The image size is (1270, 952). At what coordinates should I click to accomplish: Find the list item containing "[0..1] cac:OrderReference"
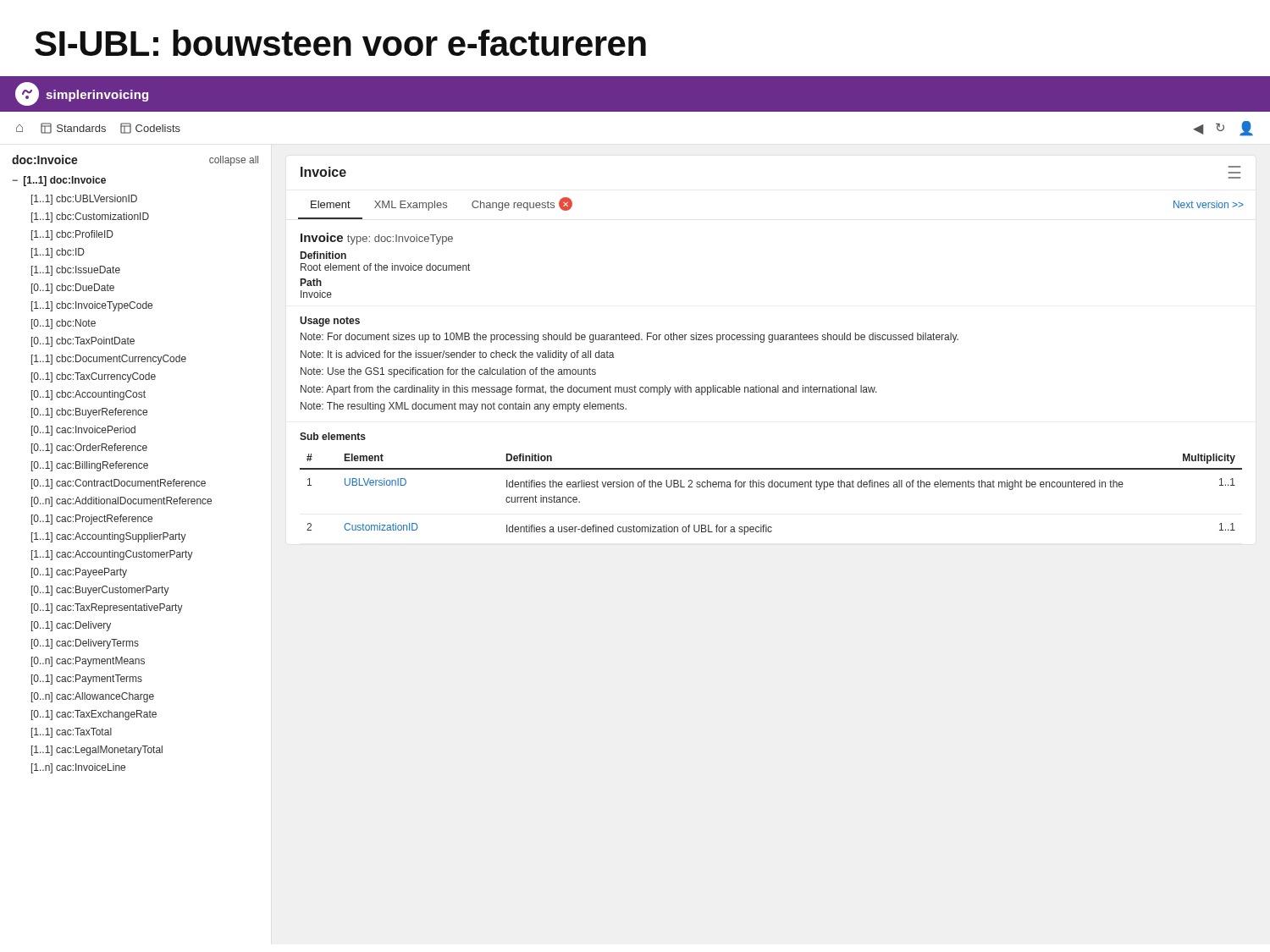click(89, 448)
